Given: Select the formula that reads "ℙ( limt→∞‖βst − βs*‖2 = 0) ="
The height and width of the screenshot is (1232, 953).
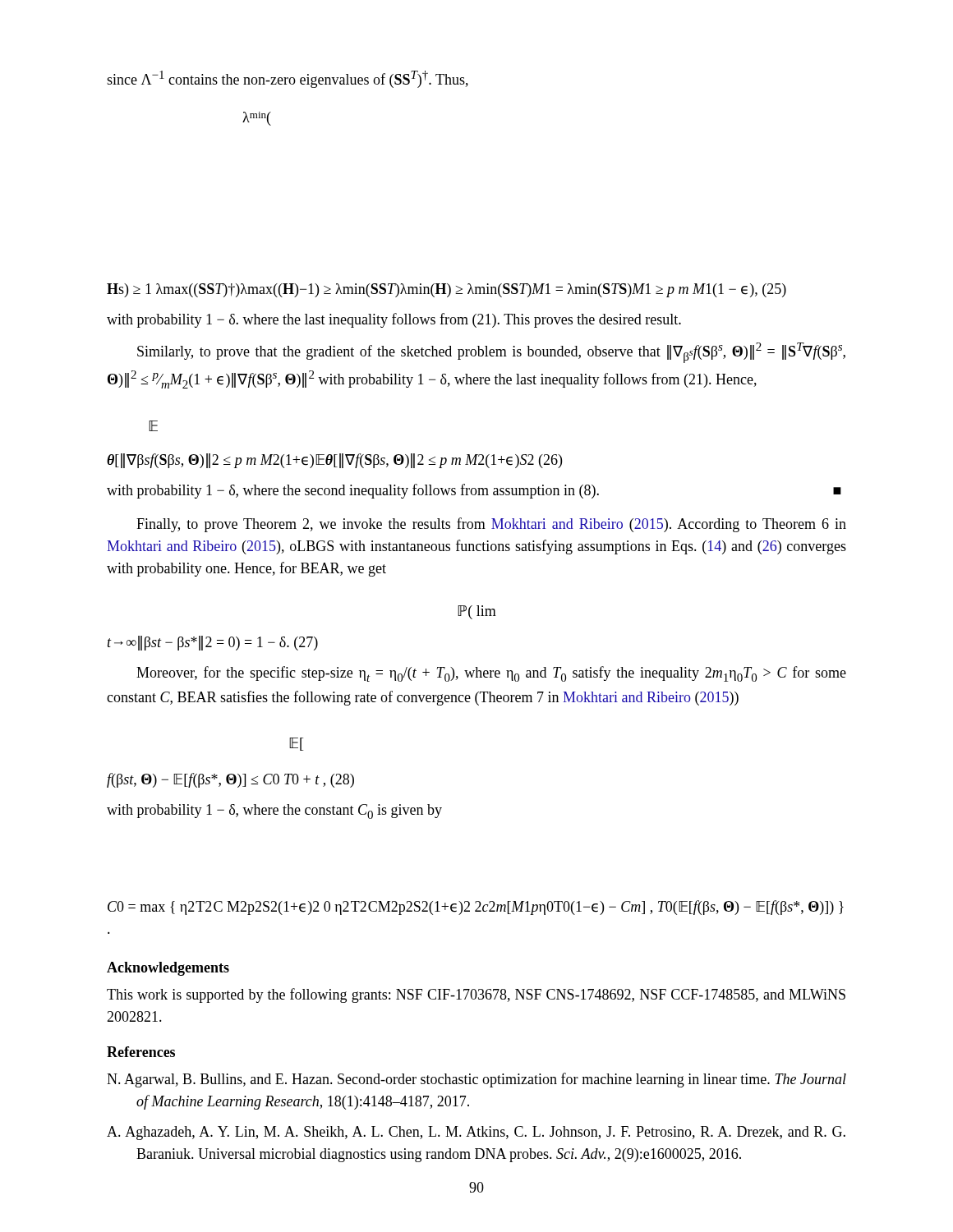Looking at the screenshot, I should coord(476,619).
